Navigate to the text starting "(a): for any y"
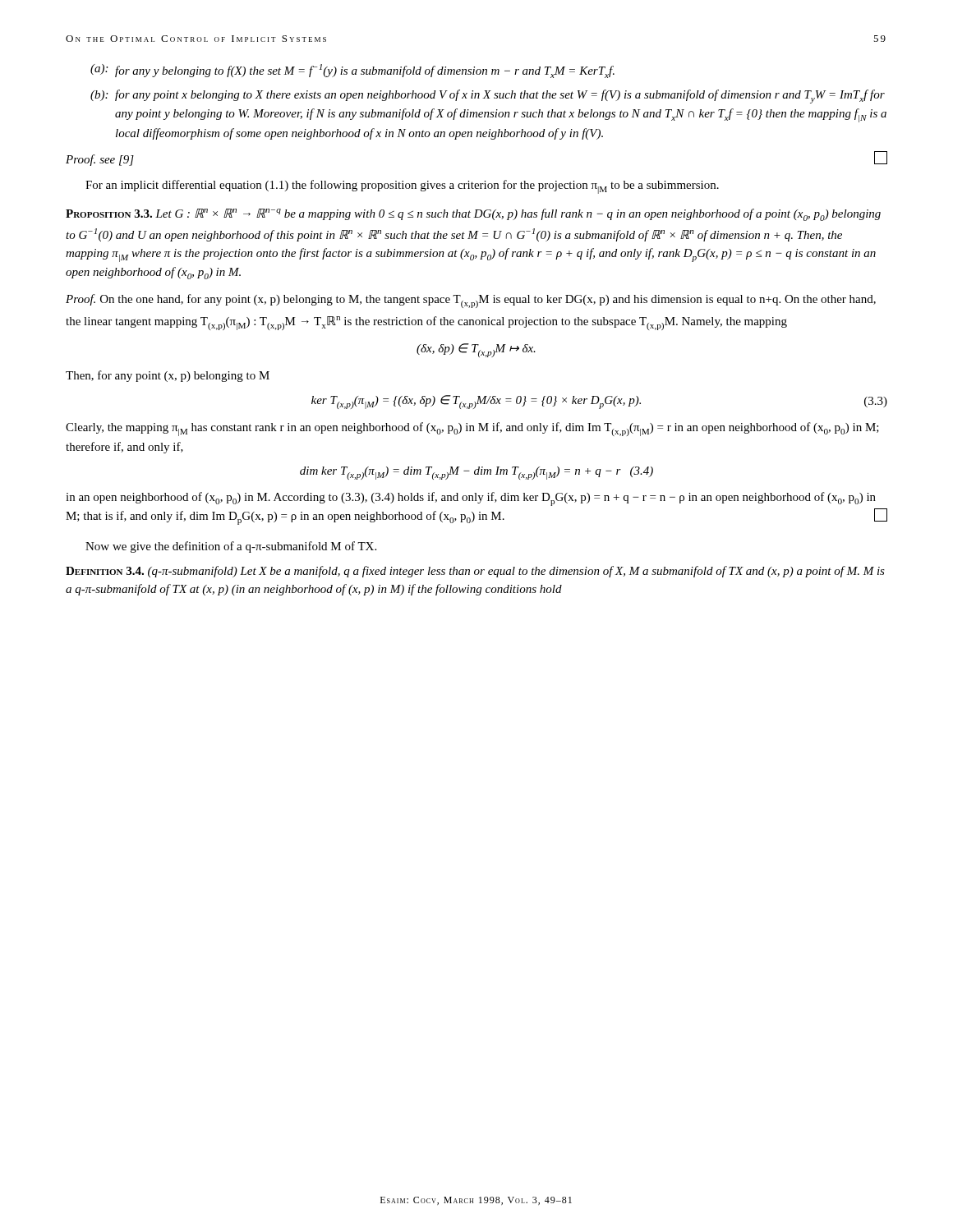The image size is (953, 1232). point(489,71)
